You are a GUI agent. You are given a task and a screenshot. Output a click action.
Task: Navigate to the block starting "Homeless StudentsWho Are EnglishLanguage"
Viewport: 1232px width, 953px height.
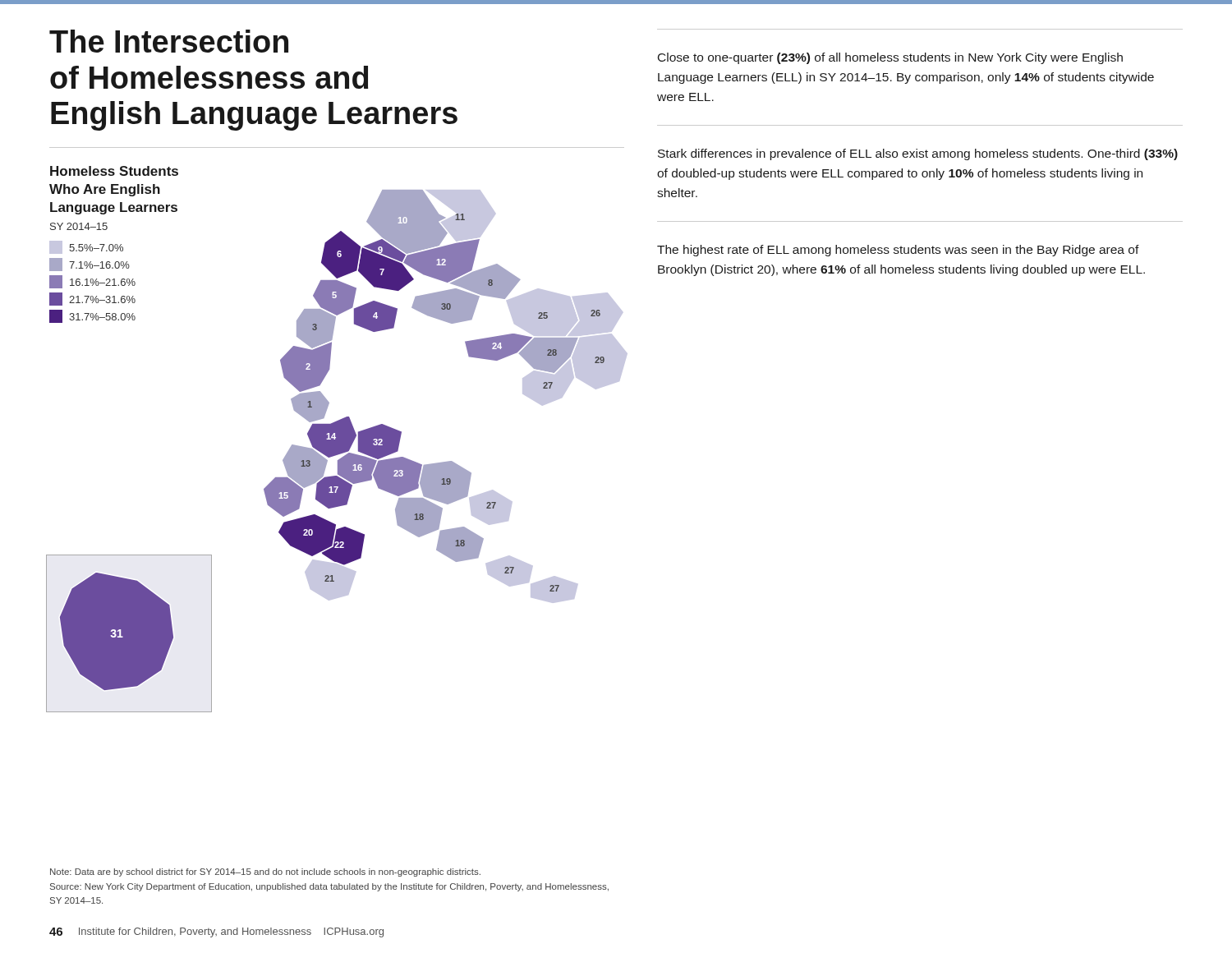click(114, 190)
